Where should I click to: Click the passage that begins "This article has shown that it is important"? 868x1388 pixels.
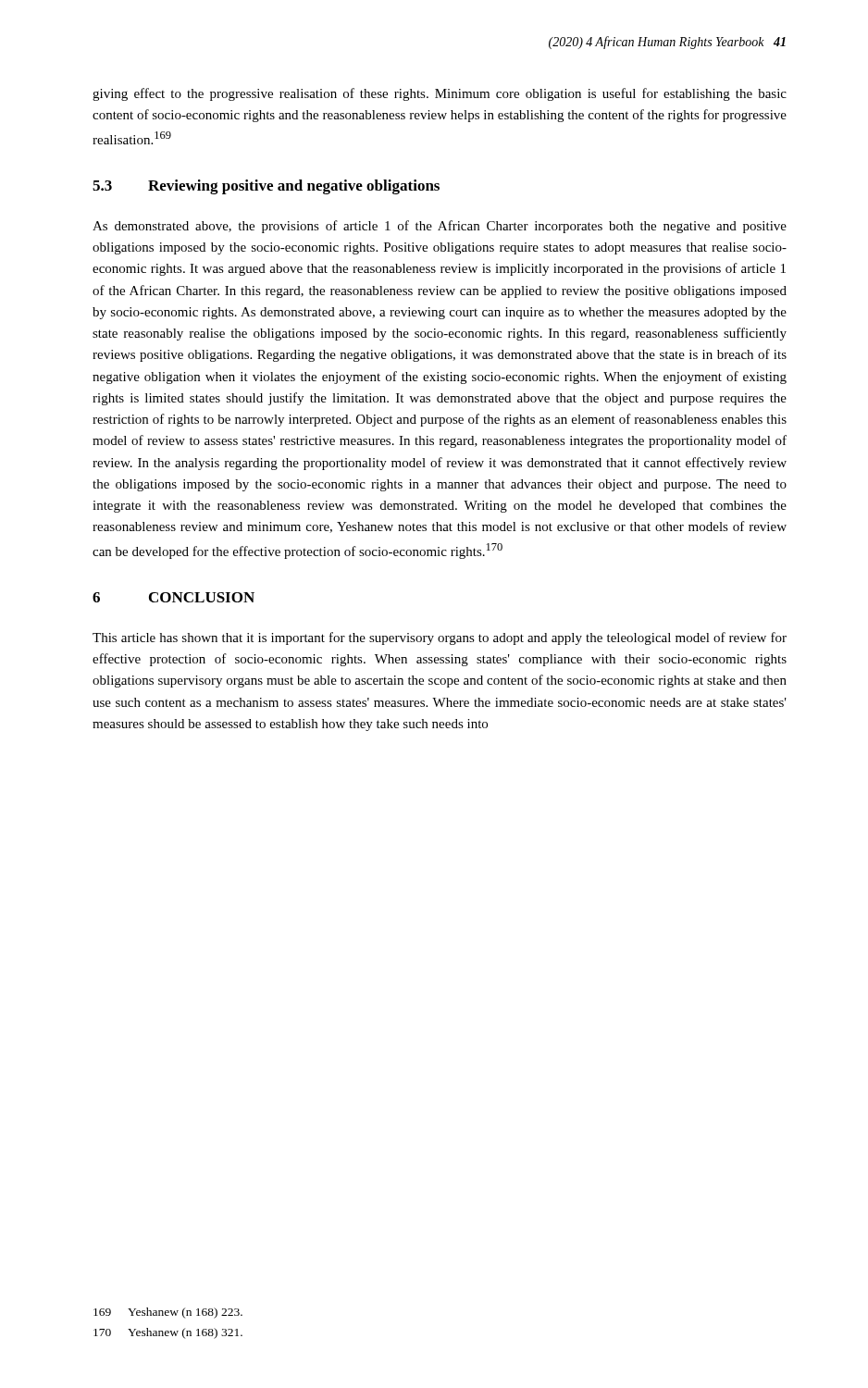point(440,680)
